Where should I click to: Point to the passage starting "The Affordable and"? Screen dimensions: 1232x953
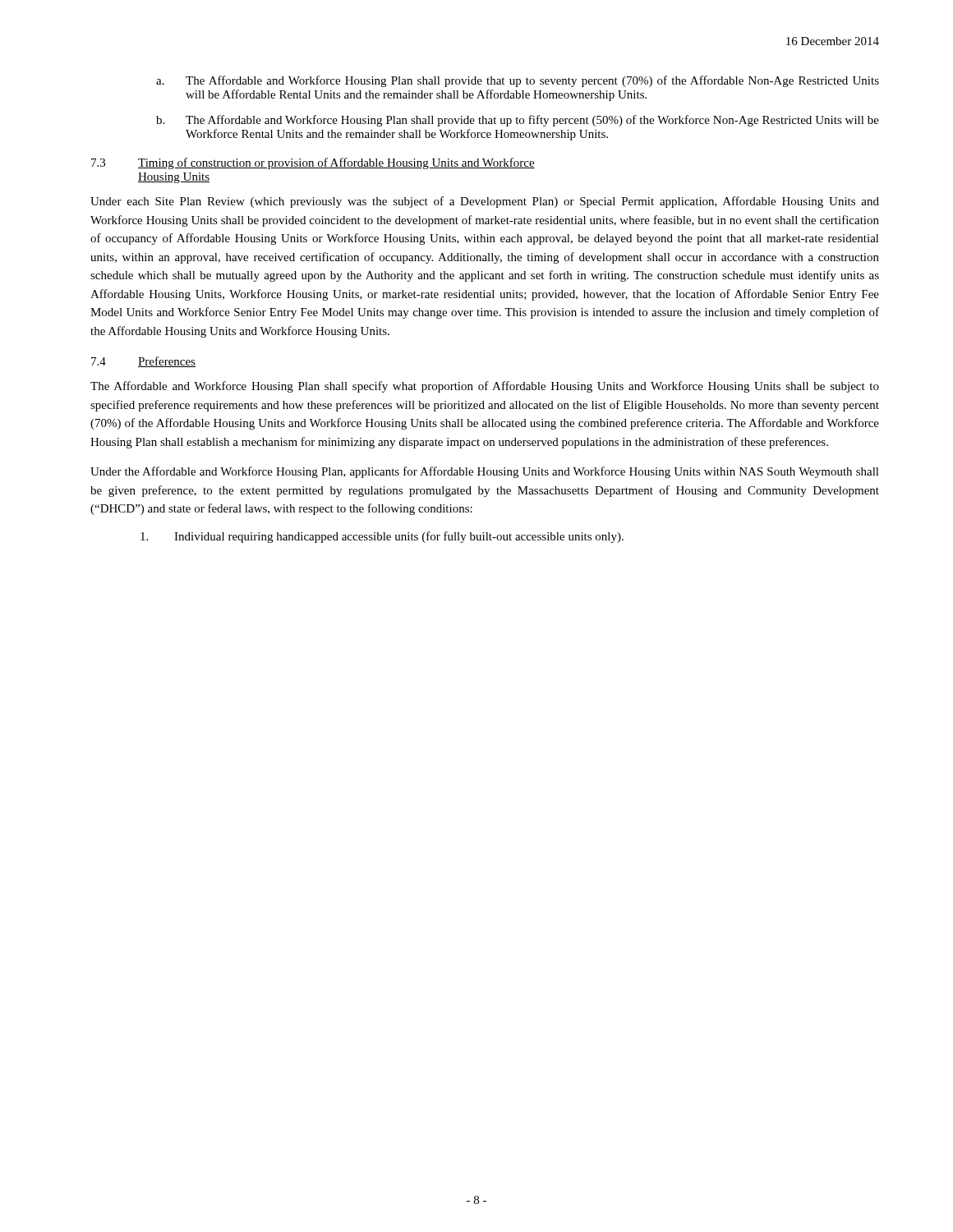click(485, 414)
